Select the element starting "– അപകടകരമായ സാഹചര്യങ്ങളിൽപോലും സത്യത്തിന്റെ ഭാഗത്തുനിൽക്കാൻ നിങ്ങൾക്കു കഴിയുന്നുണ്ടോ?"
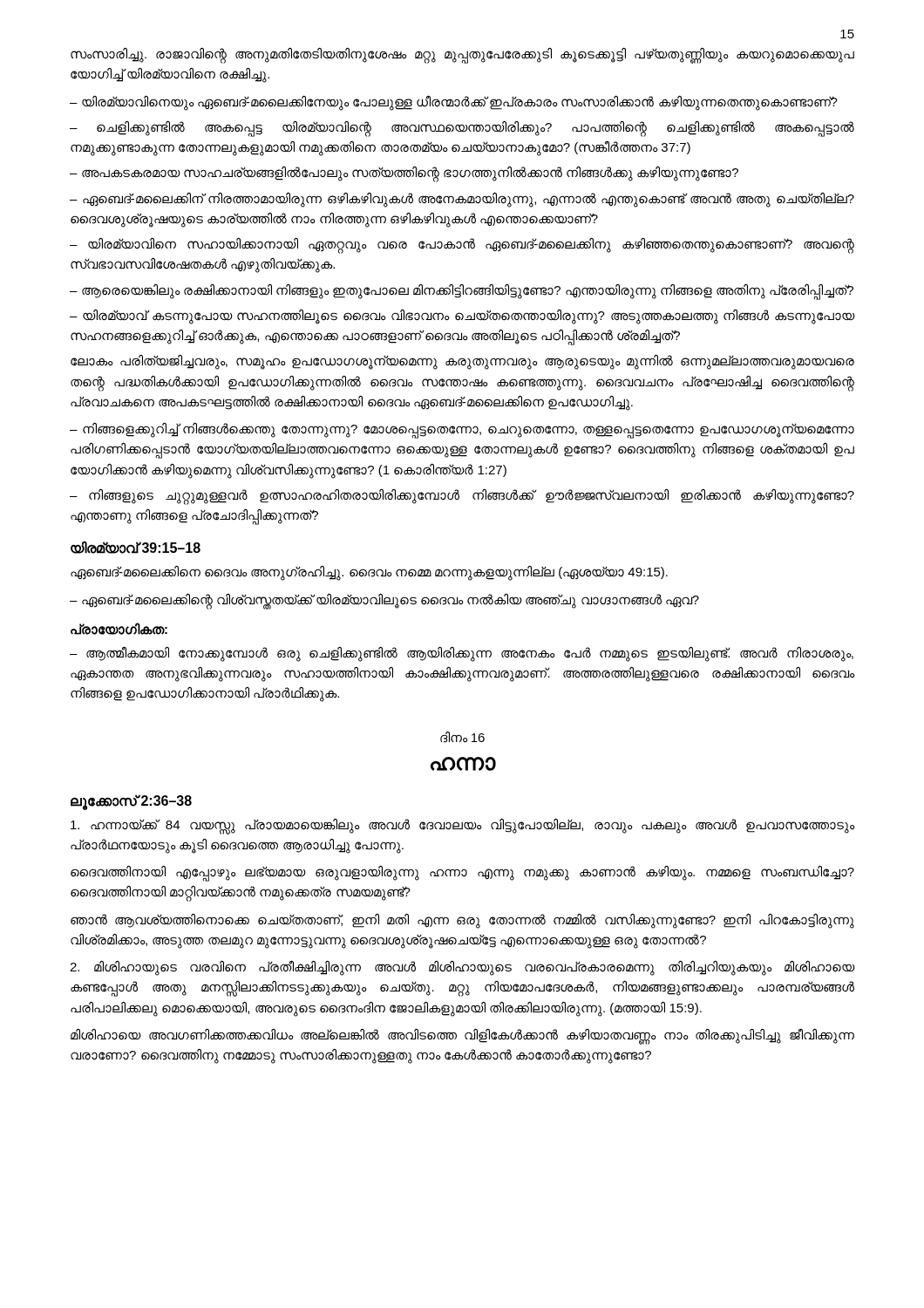The width and height of the screenshot is (924, 1308). pyautogui.click(x=462, y=173)
